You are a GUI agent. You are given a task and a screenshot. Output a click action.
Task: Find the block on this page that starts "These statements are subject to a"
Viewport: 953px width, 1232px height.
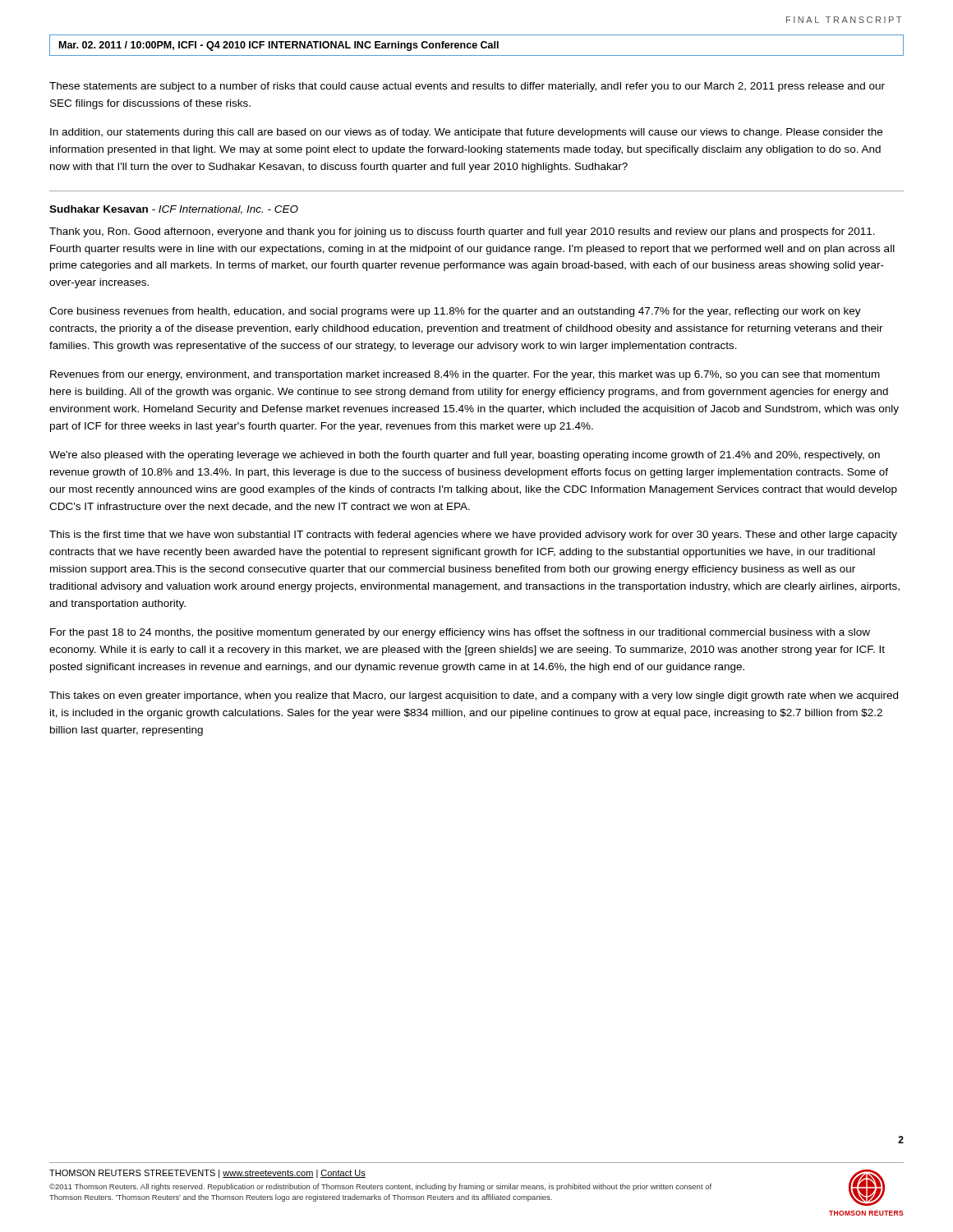[x=467, y=94]
